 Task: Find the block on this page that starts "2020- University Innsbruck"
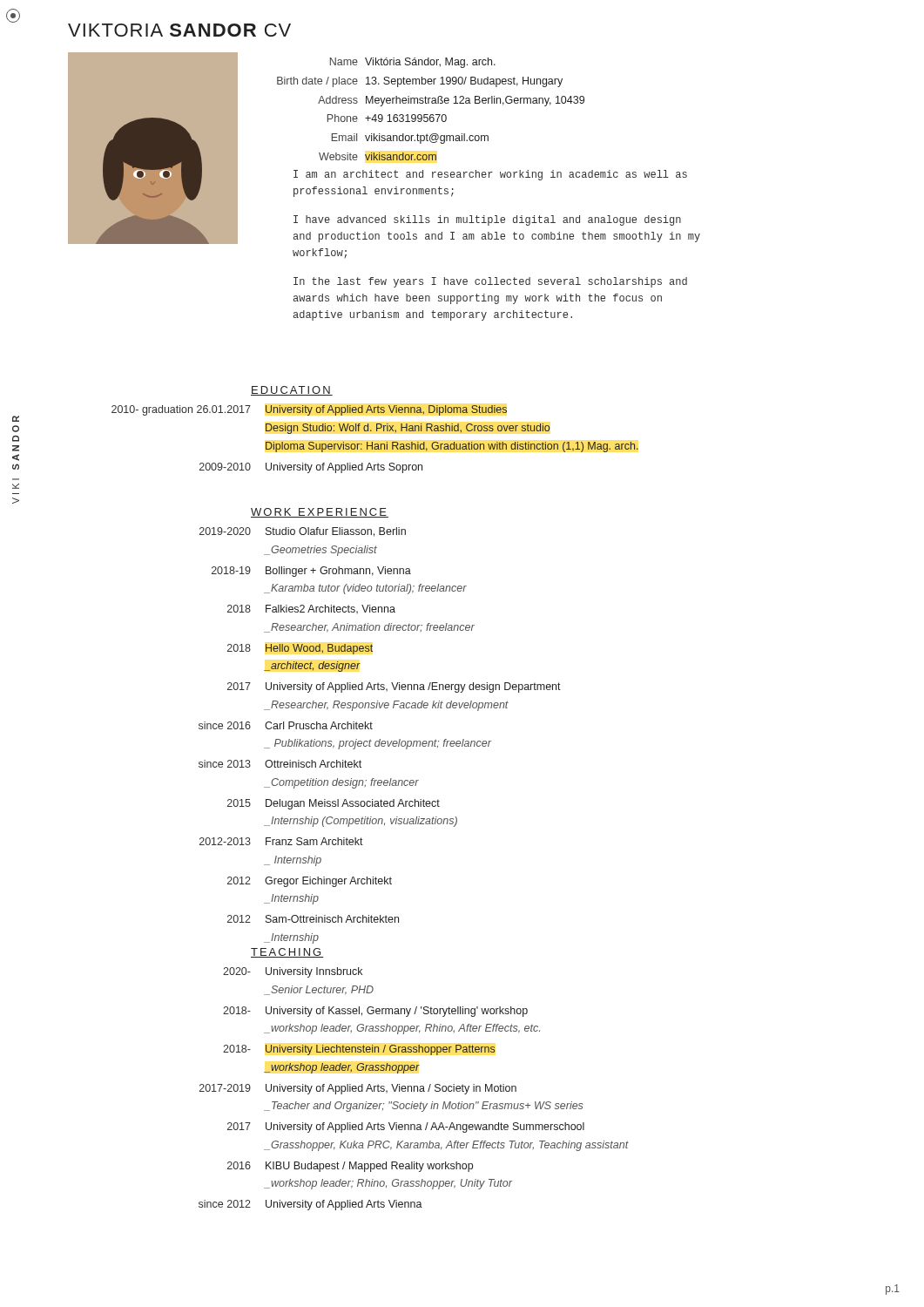pos(293,972)
